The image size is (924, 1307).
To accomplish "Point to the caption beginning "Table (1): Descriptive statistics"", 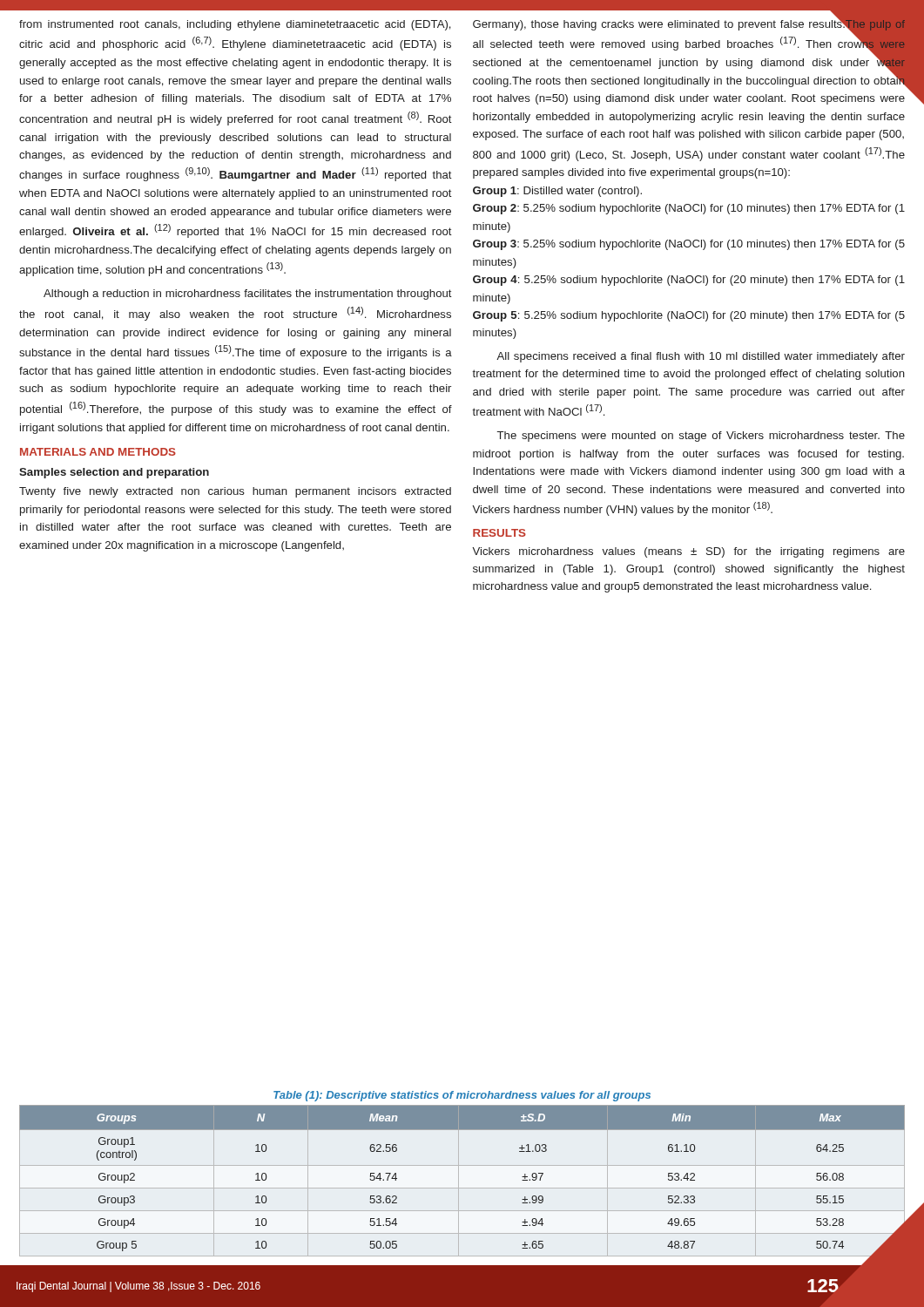I will 462,1095.
